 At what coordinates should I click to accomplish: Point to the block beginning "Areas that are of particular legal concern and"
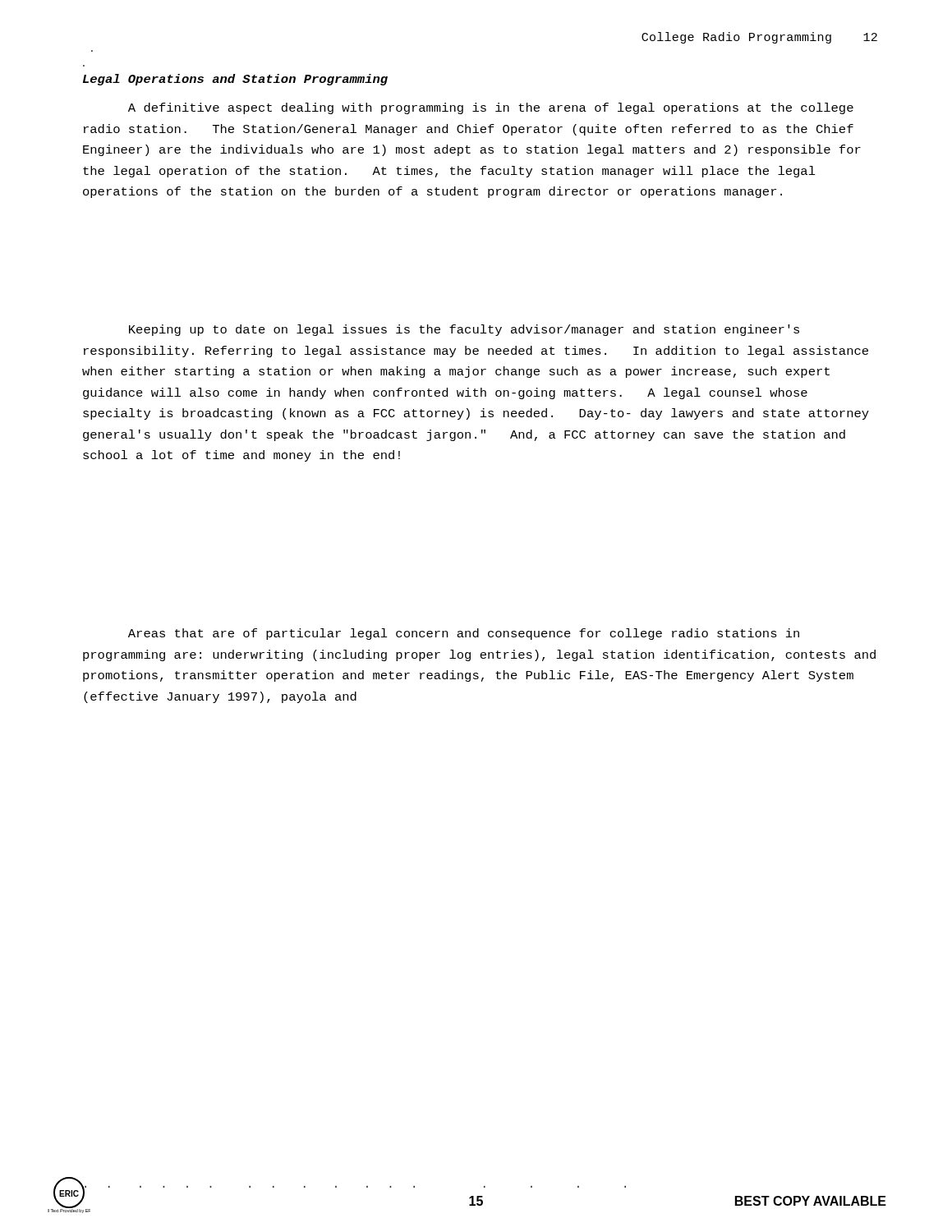tap(479, 666)
